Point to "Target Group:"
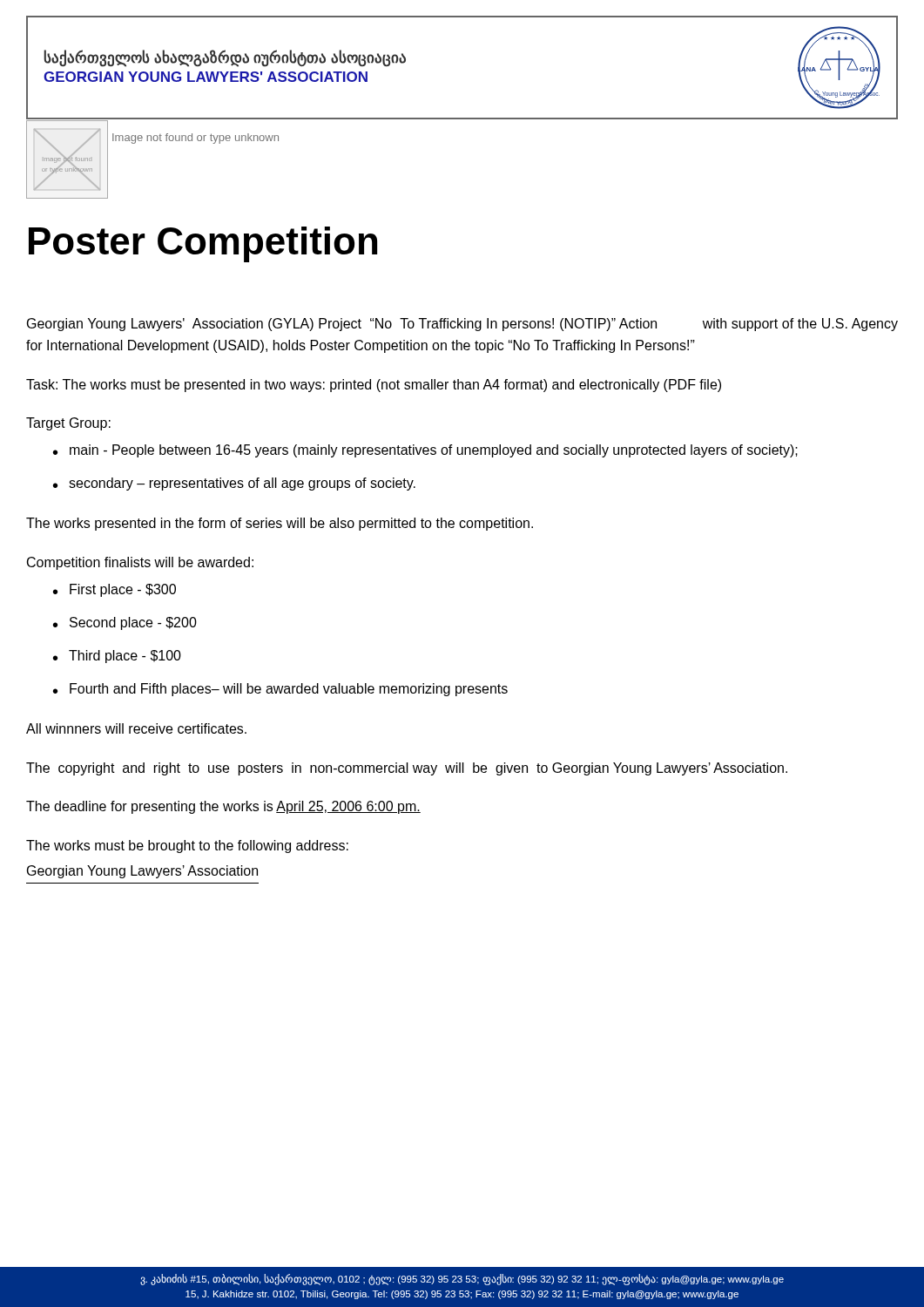 69,423
